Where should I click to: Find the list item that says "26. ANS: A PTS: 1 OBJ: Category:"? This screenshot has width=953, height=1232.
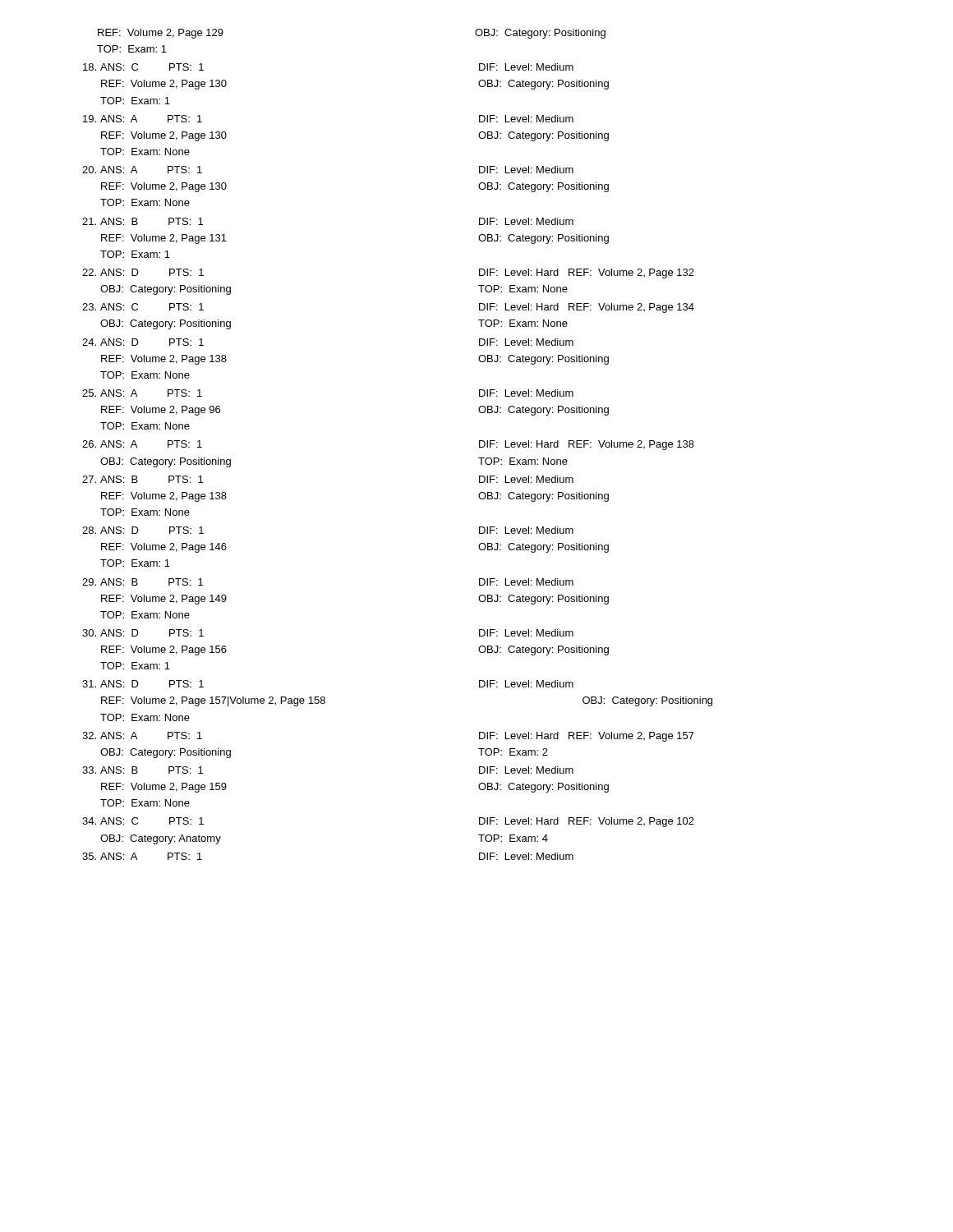coord(111,445)
